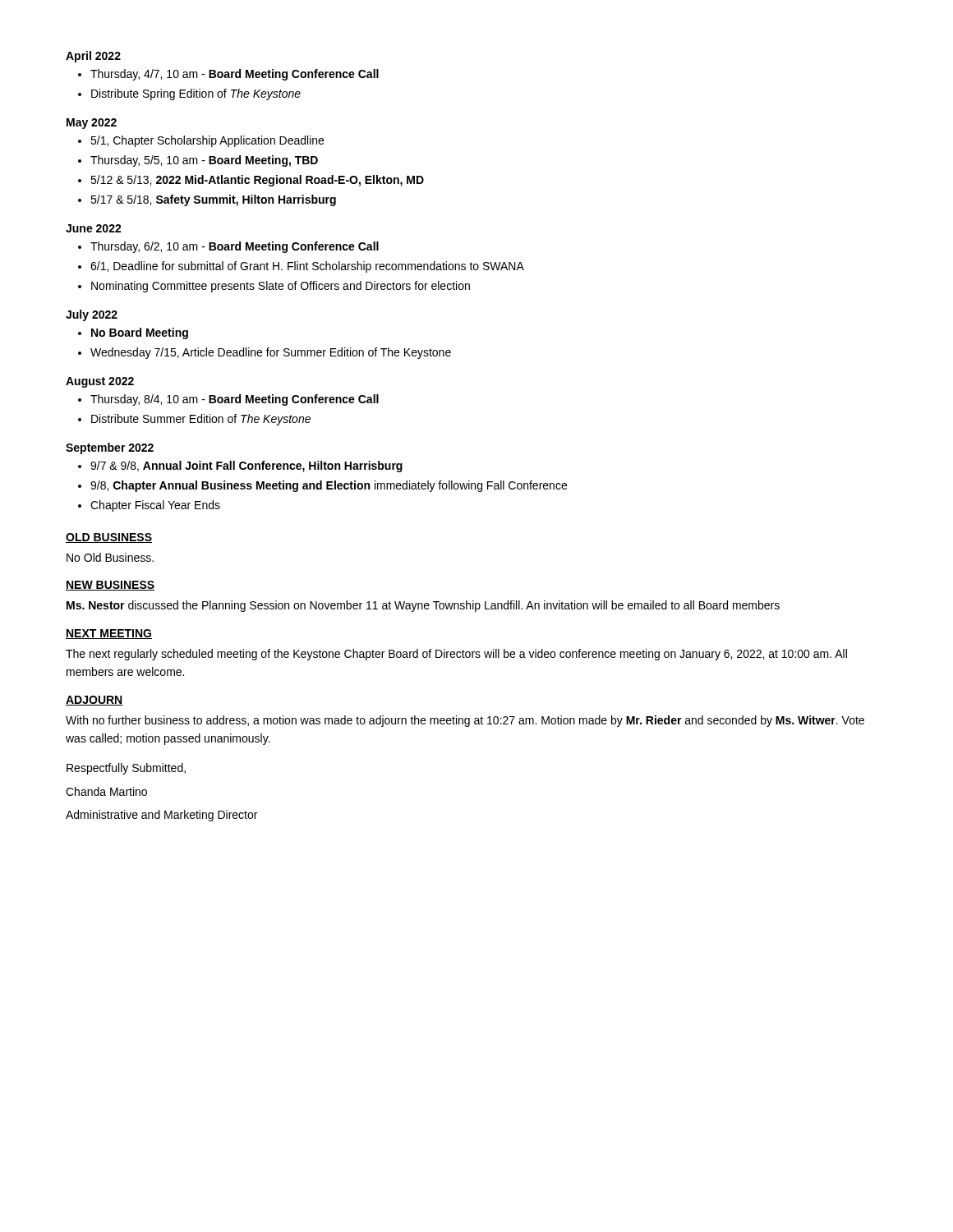Select the list item containing "Thursday, 8/4, 10 am"
This screenshot has height=1232, width=953.
235,399
